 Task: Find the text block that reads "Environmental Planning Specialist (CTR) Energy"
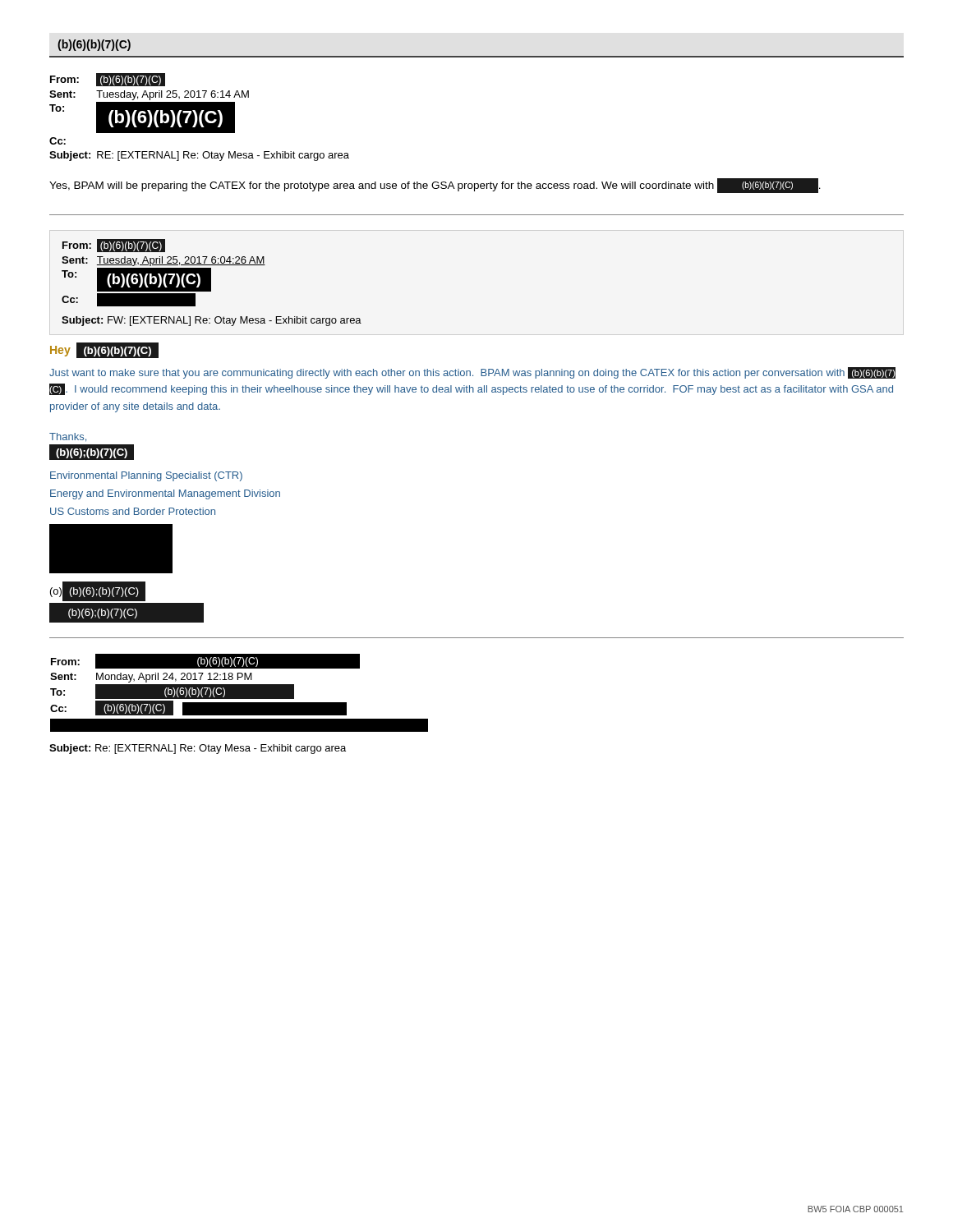click(x=165, y=521)
